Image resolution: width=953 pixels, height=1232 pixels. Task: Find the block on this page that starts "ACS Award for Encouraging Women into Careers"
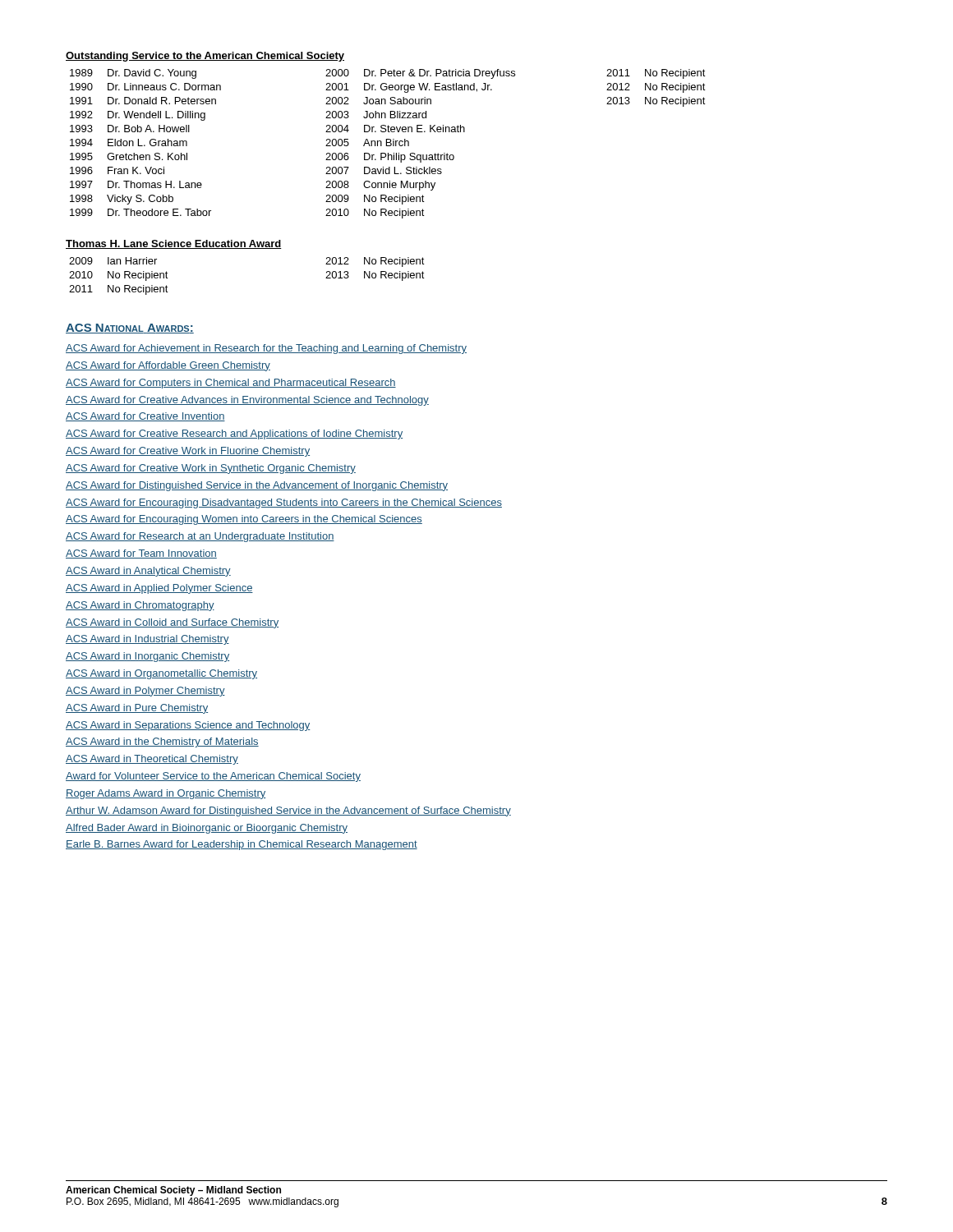(x=244, y=520)
